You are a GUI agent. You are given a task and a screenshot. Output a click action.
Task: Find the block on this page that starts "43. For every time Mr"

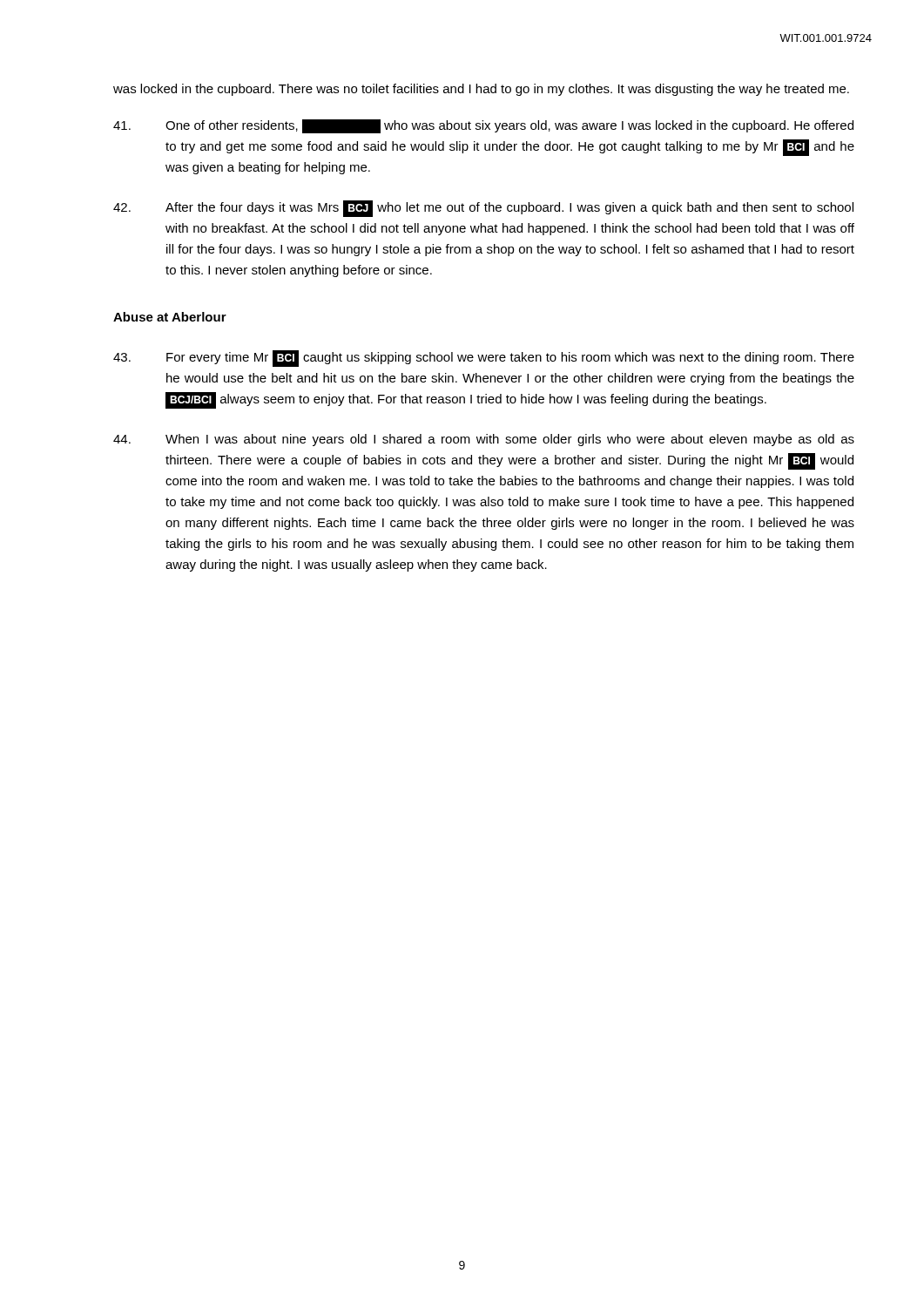click(484, 378)
